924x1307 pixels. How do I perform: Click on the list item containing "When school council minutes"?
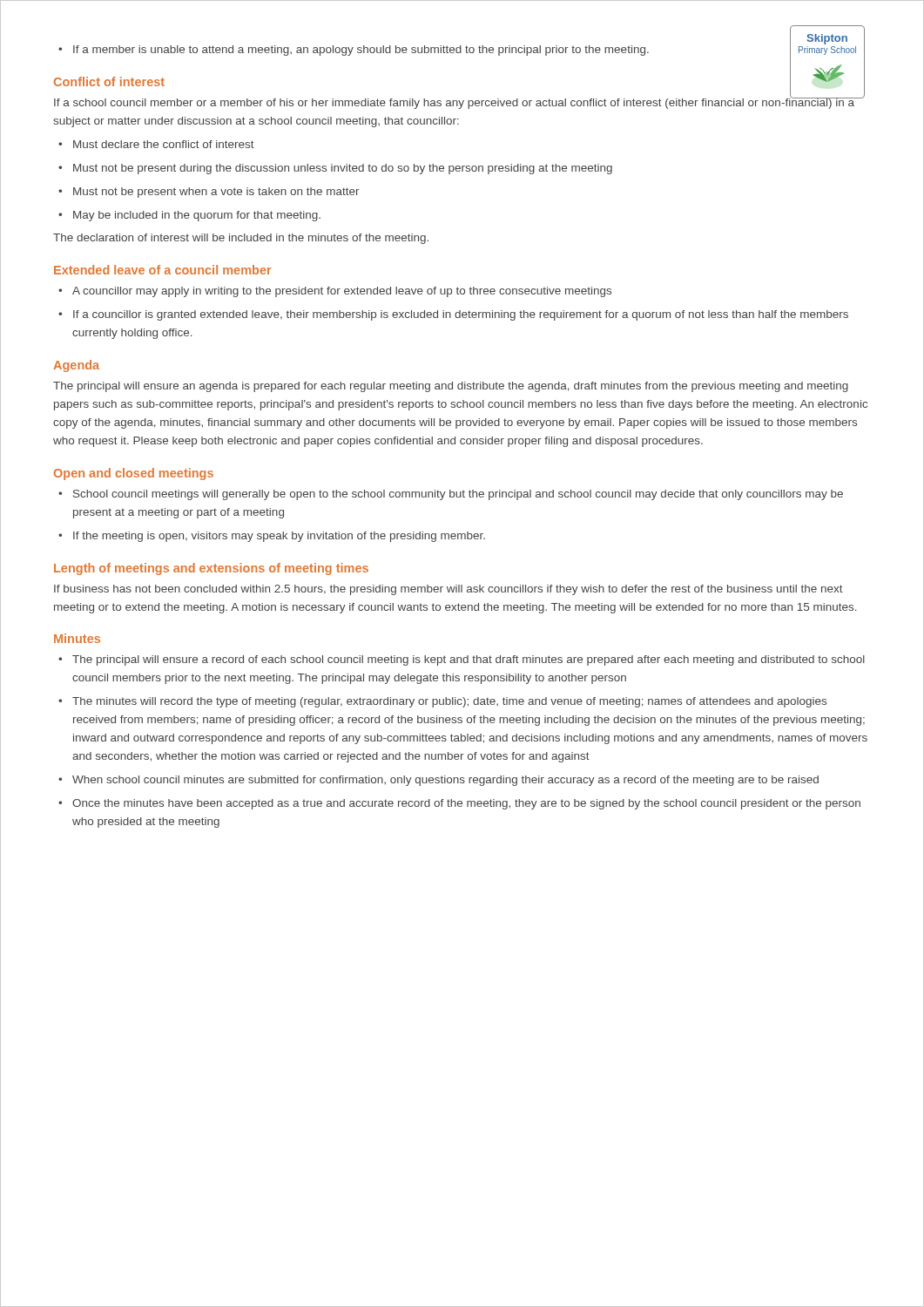coord(462,780)
